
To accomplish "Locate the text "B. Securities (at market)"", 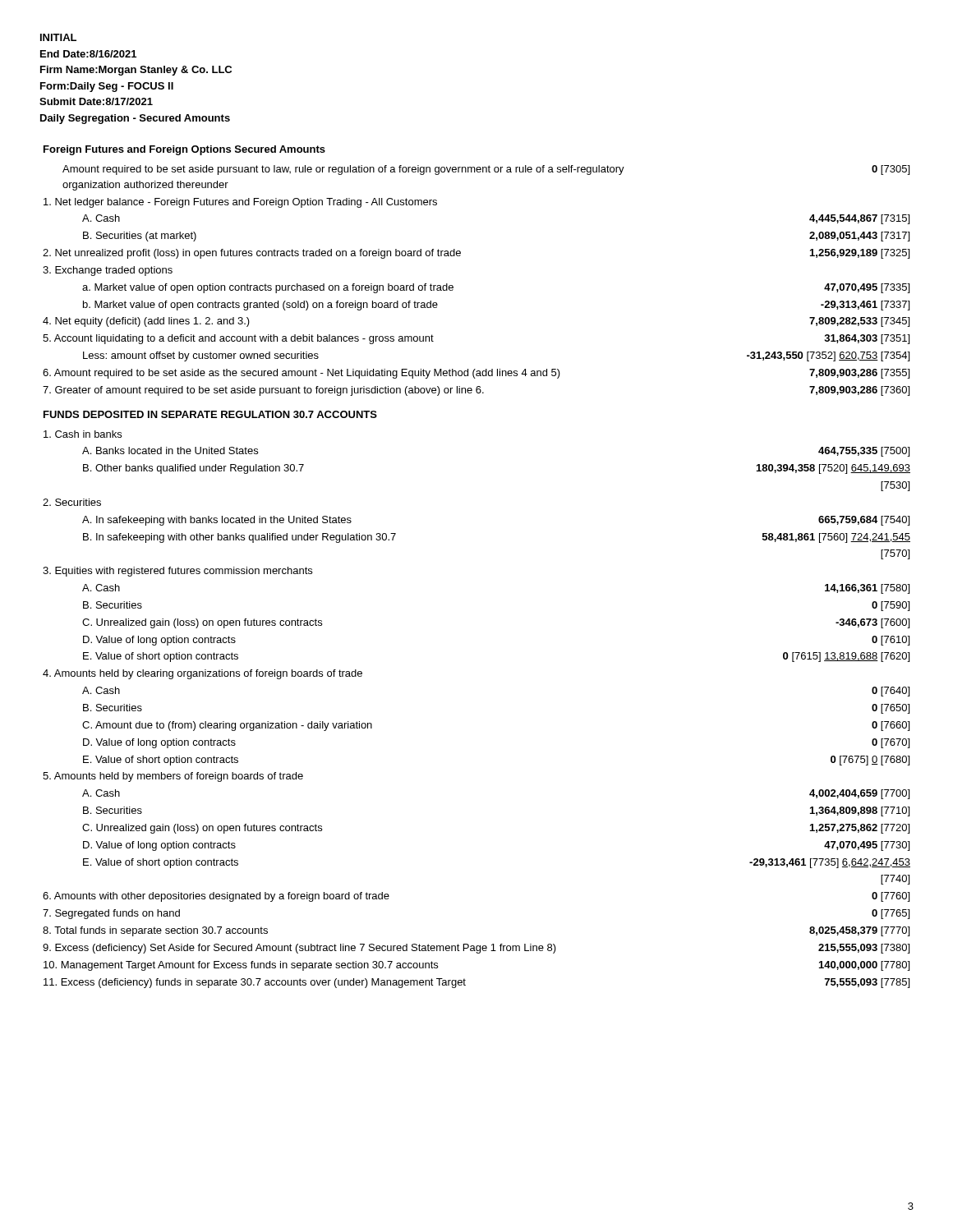I will (x=139, y=235).
